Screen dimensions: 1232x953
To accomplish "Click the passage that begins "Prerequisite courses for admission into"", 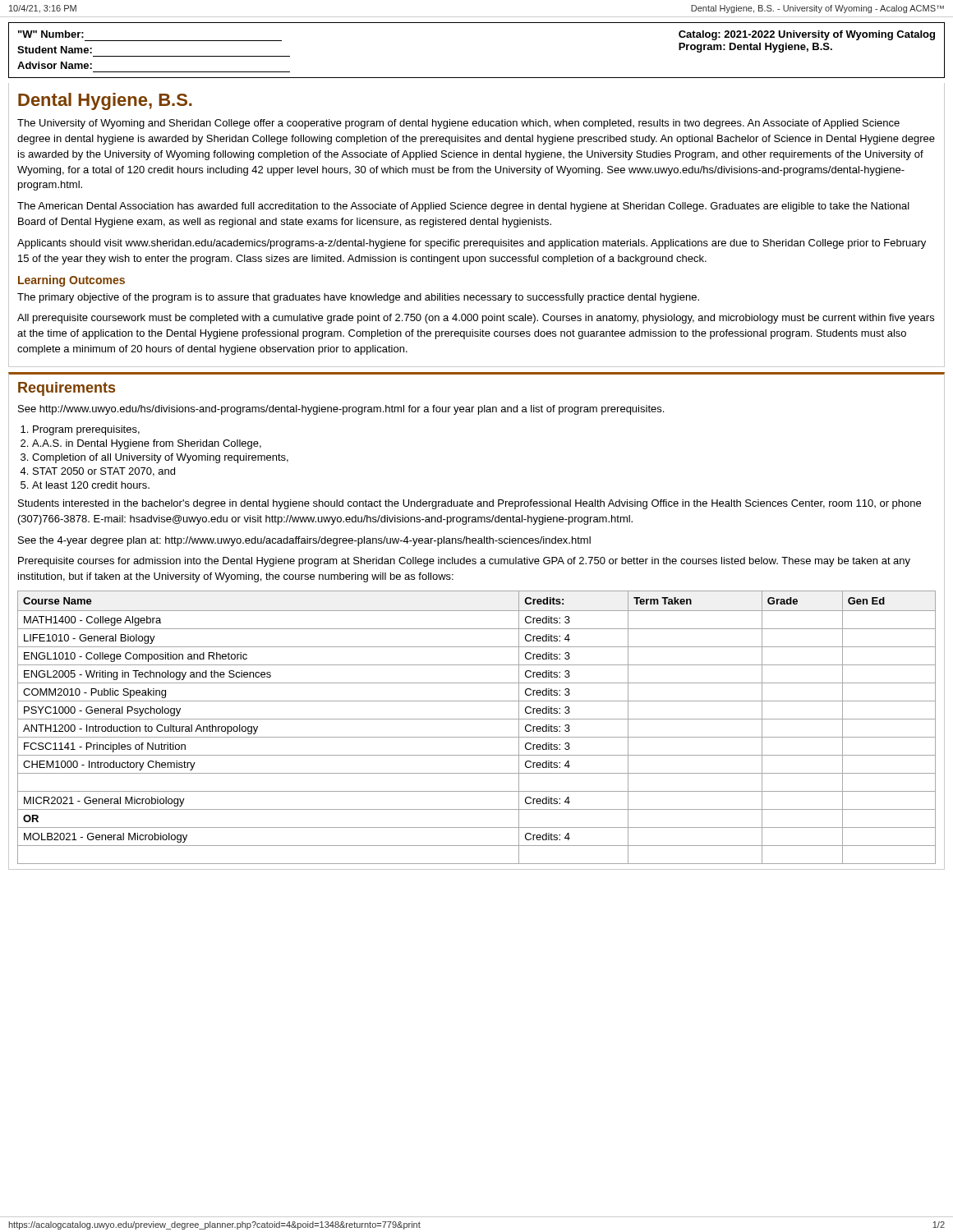I will coord(464,569).
